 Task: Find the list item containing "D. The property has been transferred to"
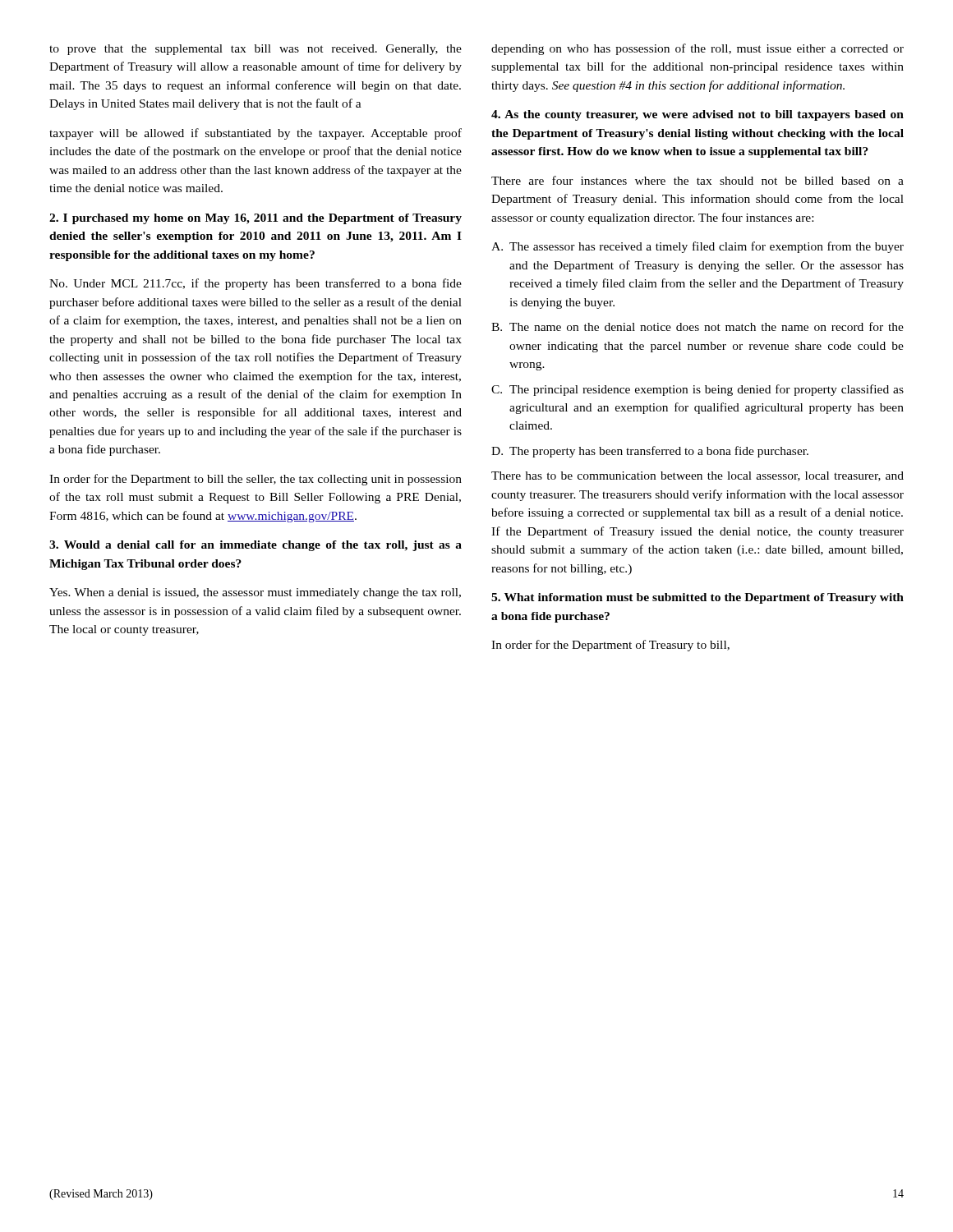pyautogui.click(x=698, y=451)
